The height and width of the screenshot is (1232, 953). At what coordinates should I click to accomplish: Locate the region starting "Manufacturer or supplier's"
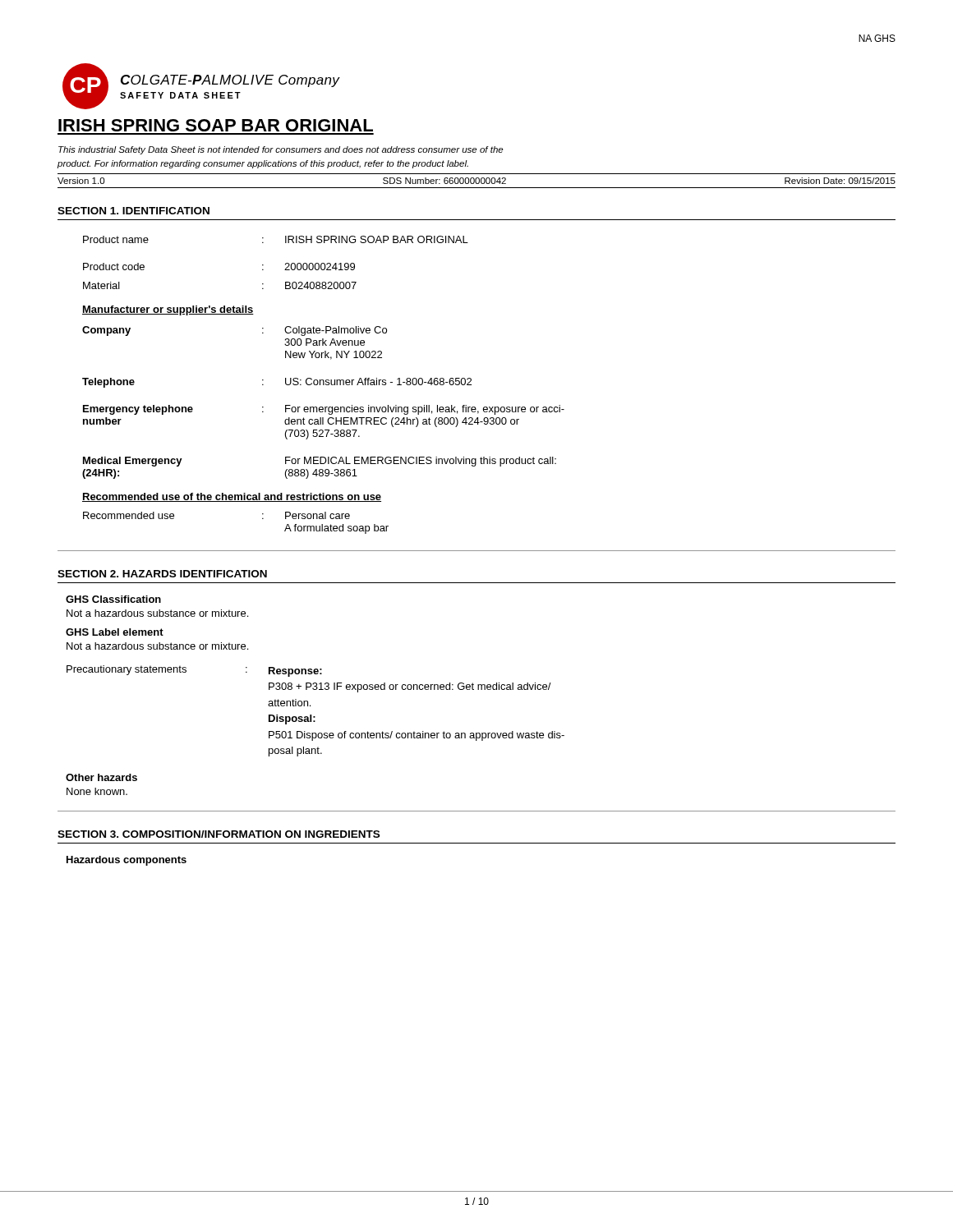[168, 309]
